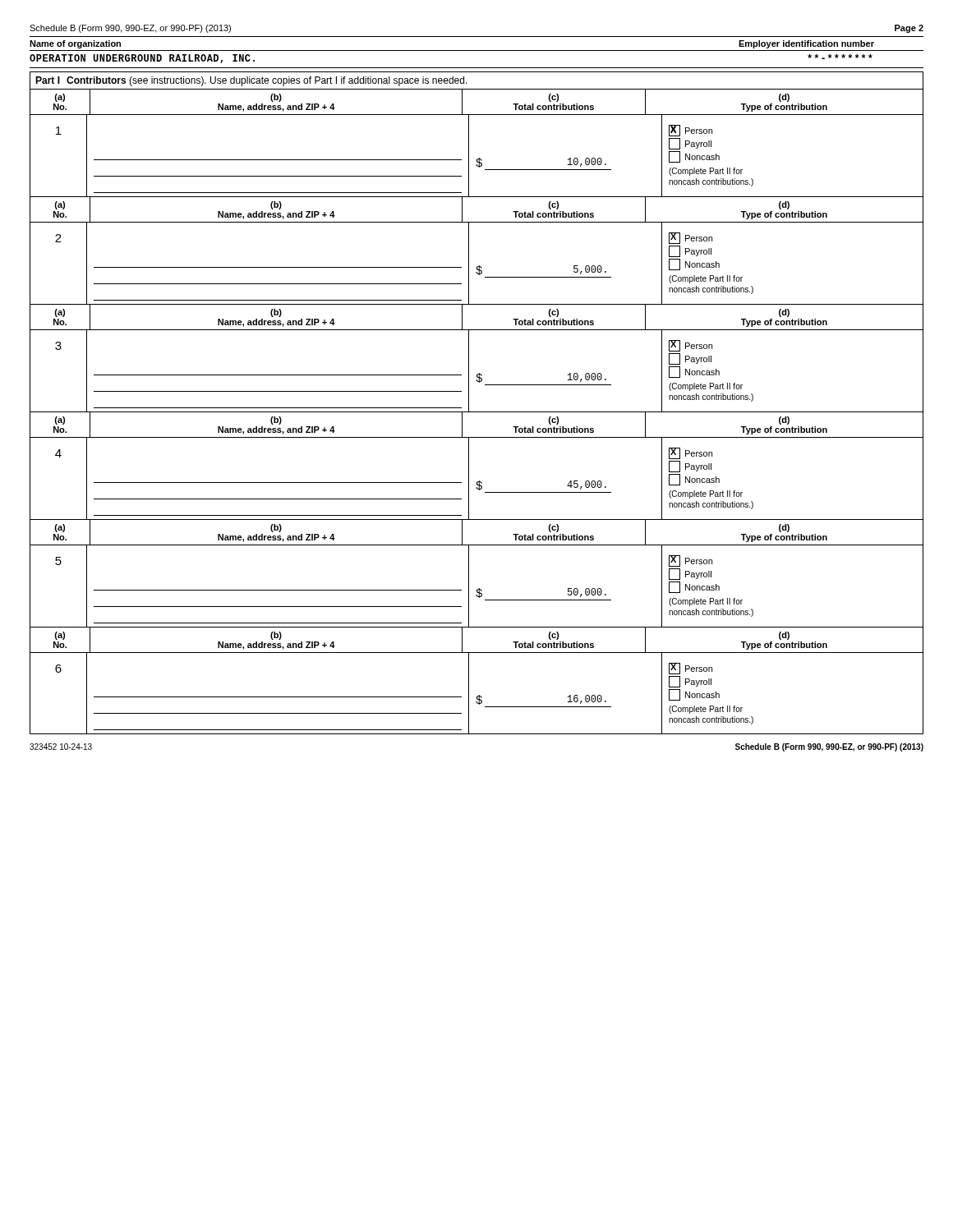Viewport: 953px width, 1232px height.
Task: Click the section header
Action: pos(251,81)
